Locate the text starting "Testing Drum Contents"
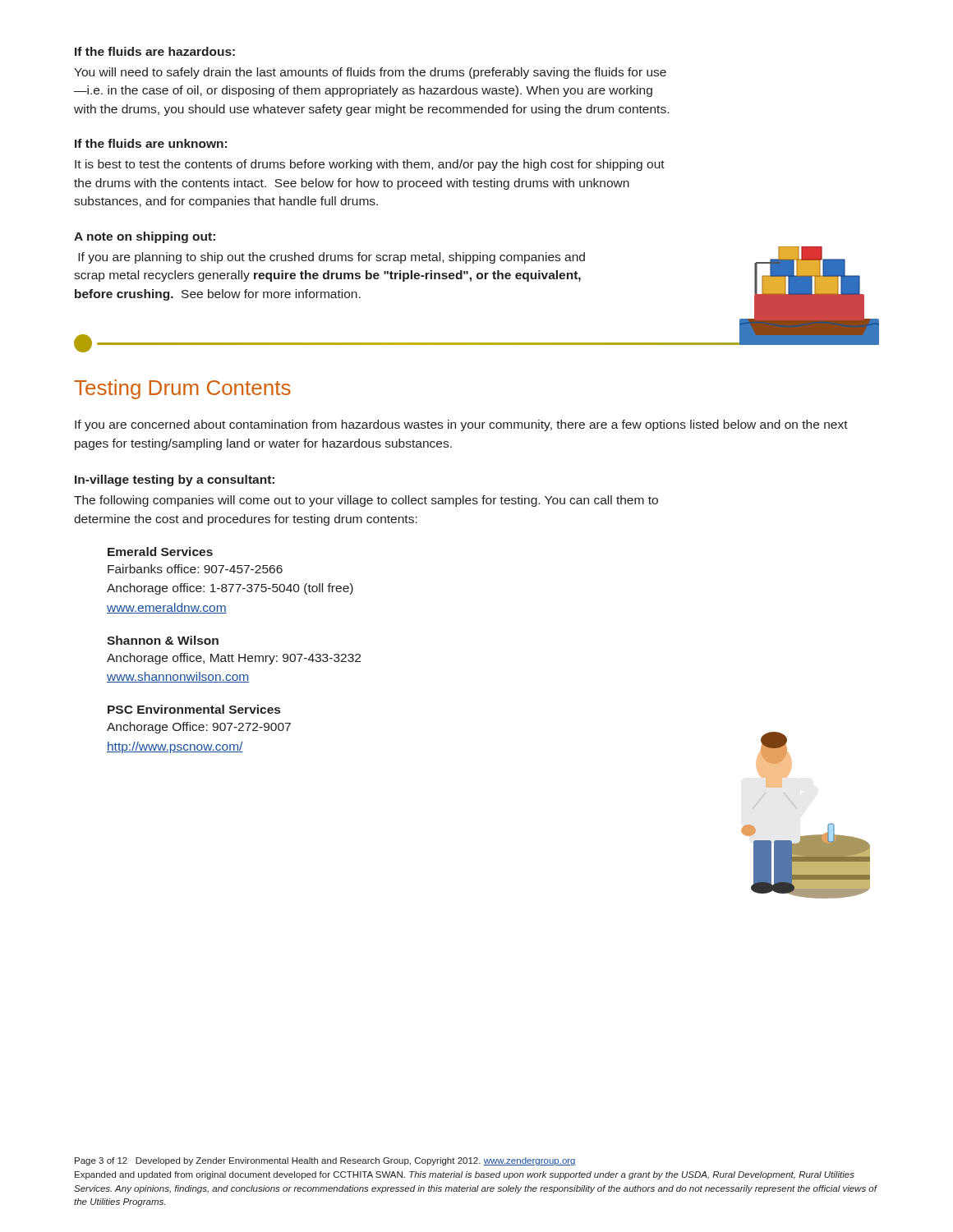Screen dimensions: 1232x953 point(183,388)
